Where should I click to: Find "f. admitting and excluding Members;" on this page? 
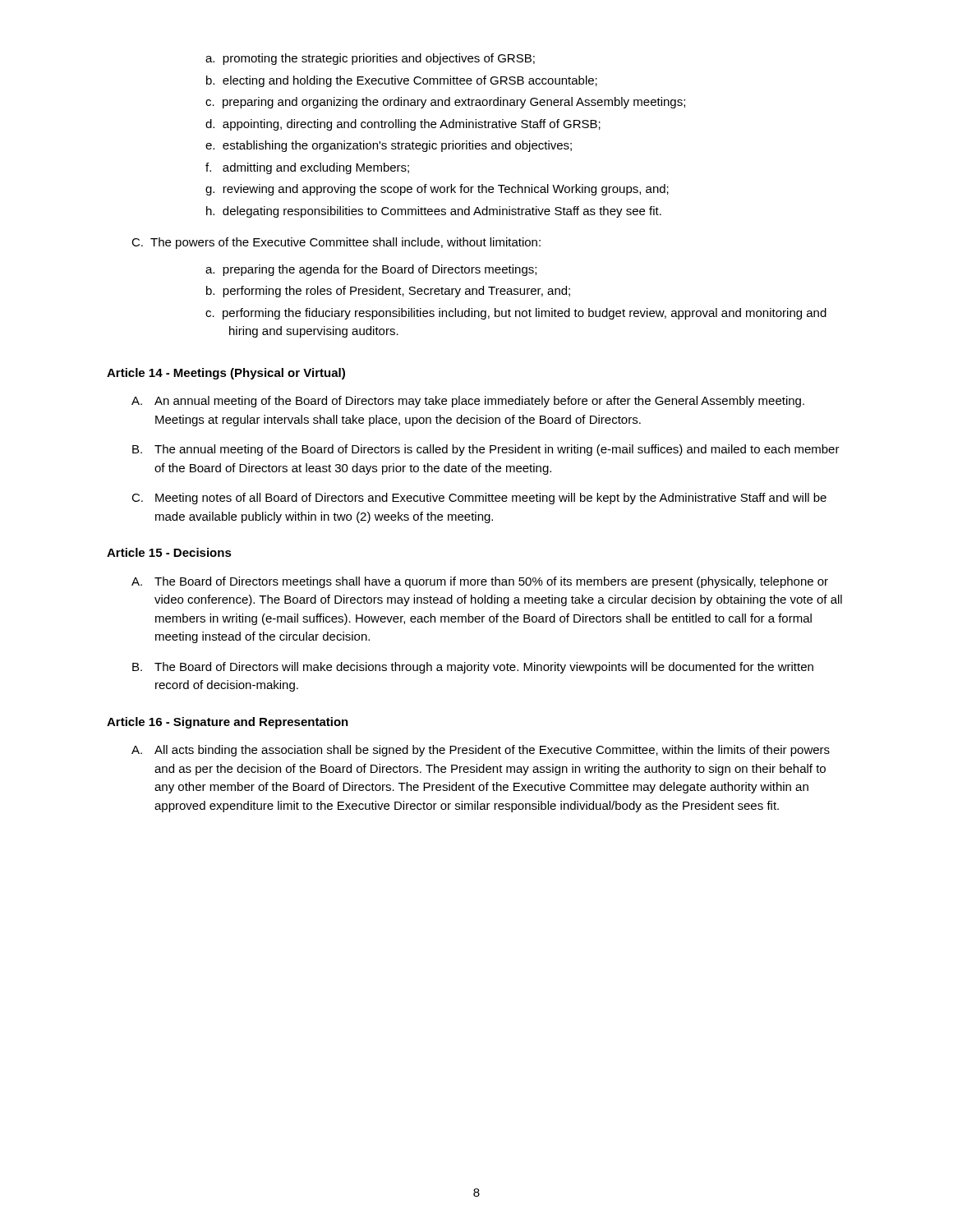(x=307, y=168)
